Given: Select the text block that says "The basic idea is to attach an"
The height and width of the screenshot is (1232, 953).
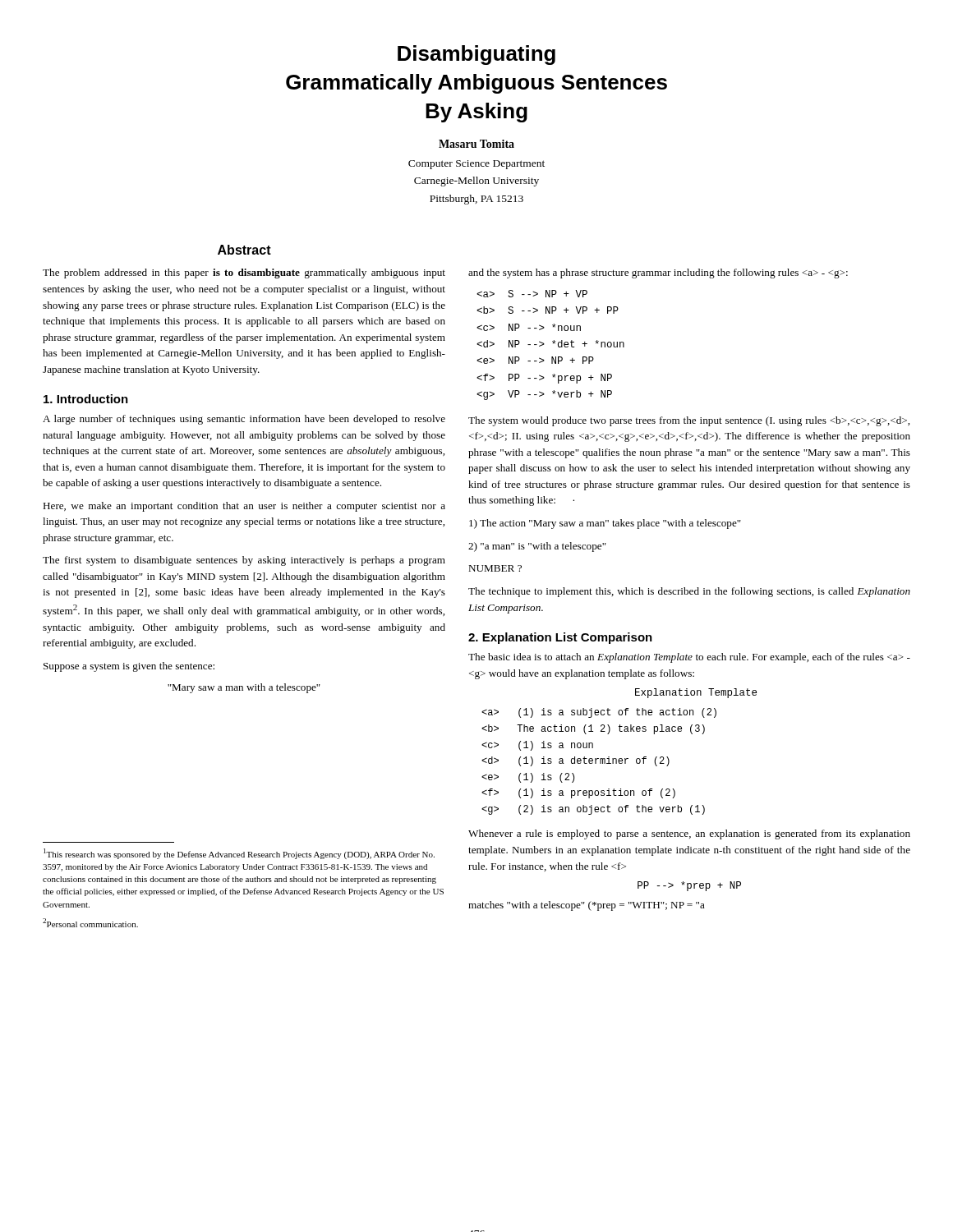Looking at the screenshot, I should 689,665.
